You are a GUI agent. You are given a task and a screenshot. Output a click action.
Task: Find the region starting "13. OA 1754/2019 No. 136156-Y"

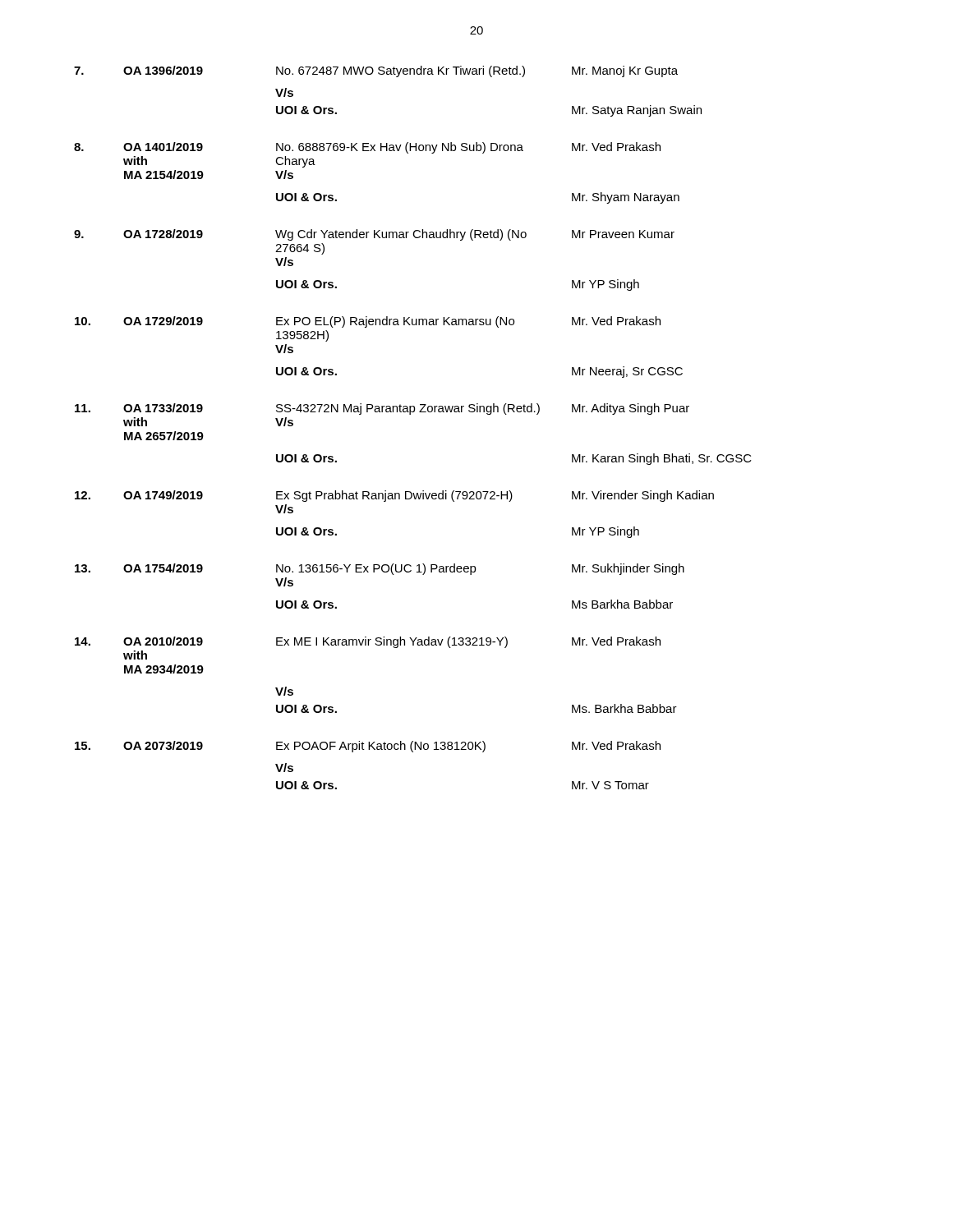pyautogui.click(x=476, y=582)
